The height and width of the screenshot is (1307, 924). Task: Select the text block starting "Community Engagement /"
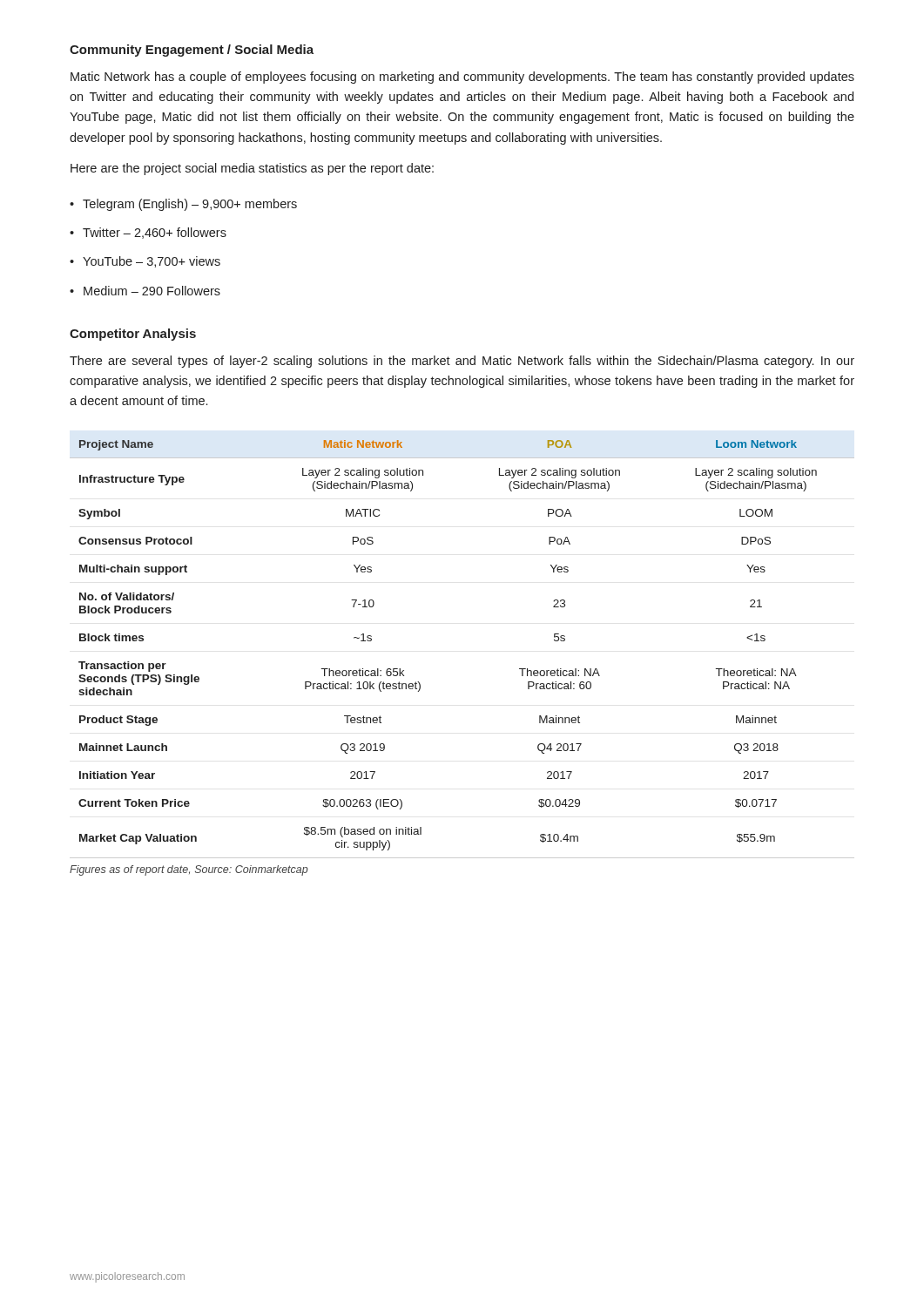click(x=192, y=49)
